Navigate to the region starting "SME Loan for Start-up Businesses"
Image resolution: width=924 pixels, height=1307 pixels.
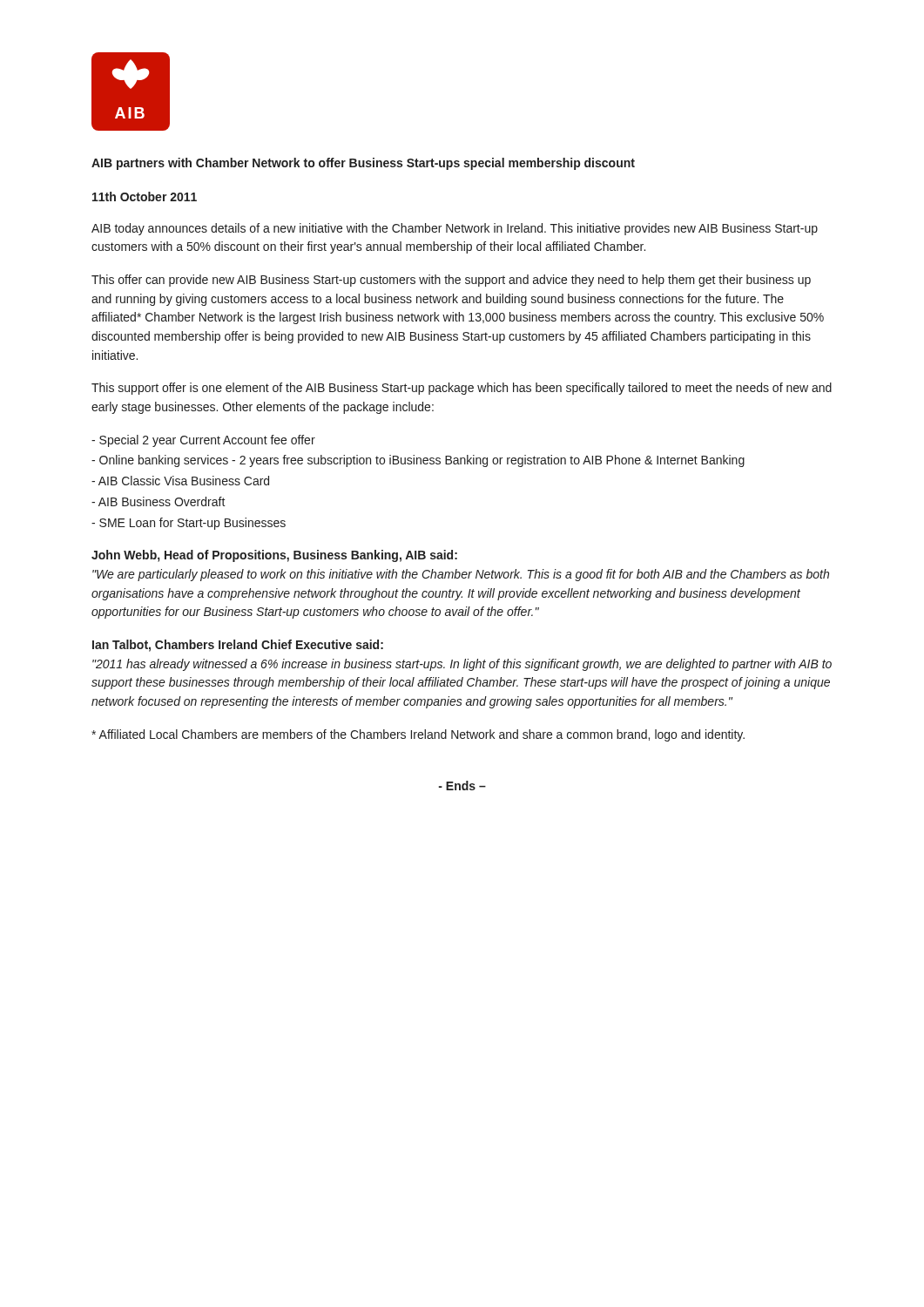pos(189,522)
